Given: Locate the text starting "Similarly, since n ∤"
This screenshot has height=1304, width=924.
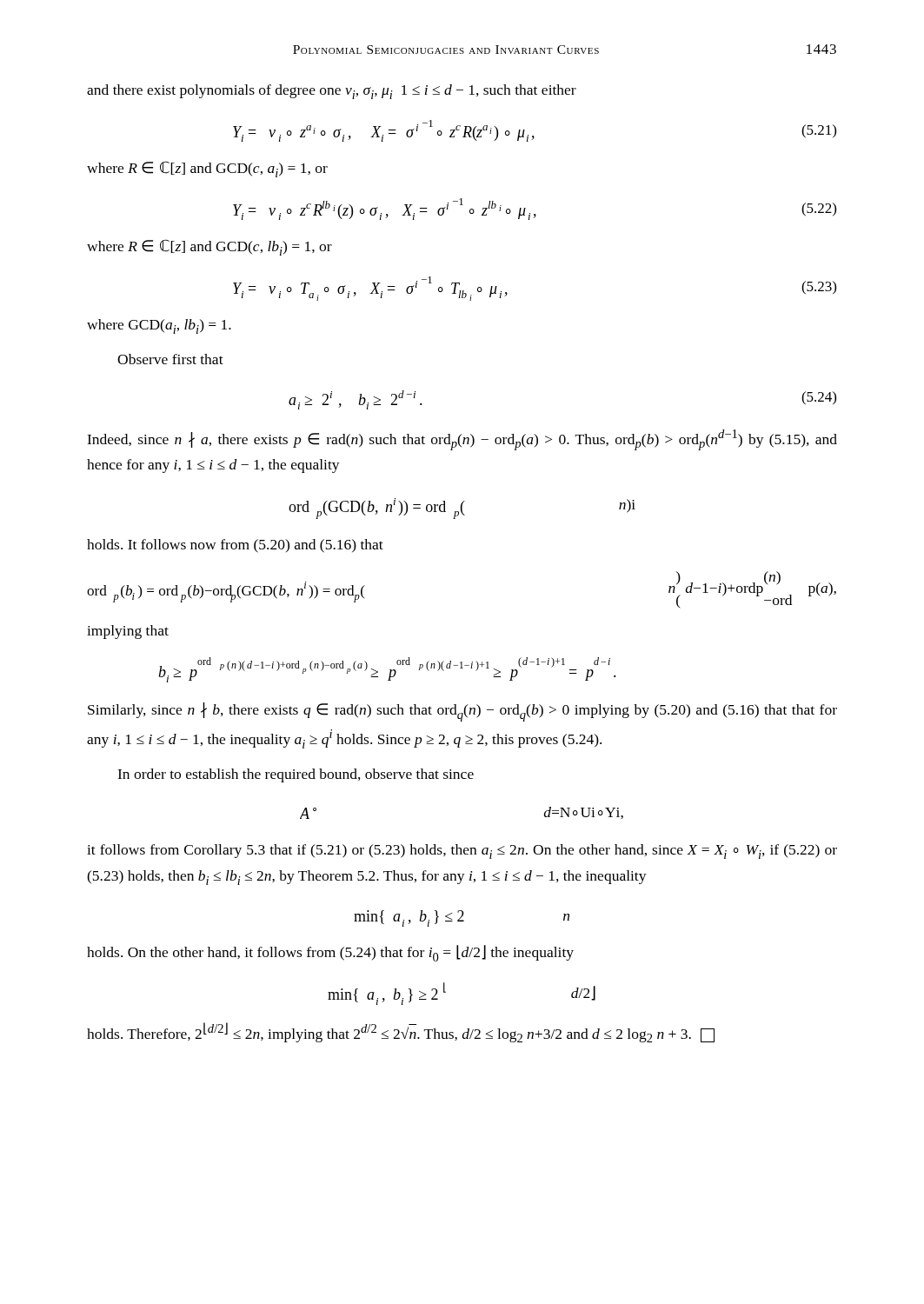Looking at the screenshot, I should (x=462, y=742).
